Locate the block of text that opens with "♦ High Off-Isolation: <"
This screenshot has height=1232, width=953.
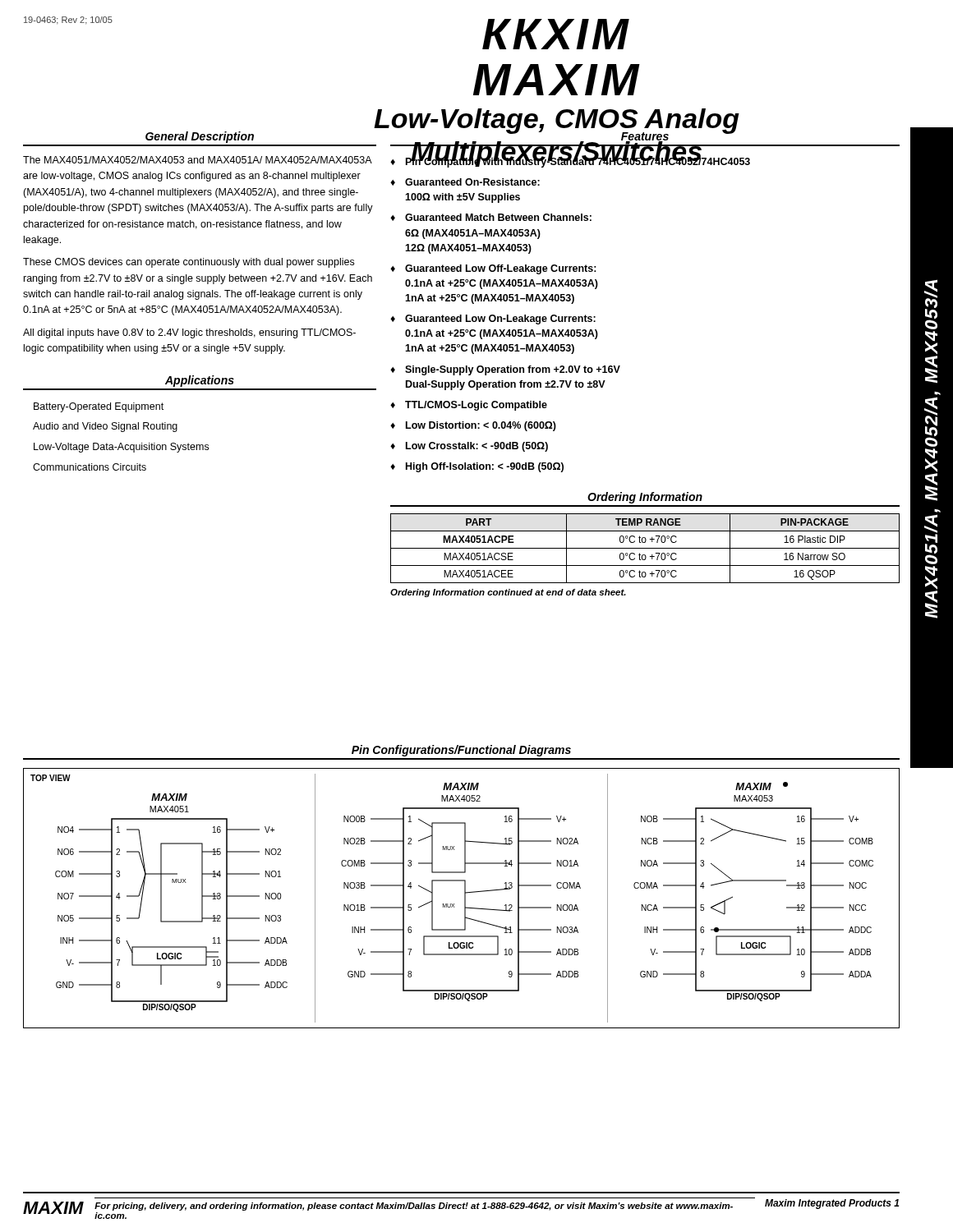tap(477, 467)
